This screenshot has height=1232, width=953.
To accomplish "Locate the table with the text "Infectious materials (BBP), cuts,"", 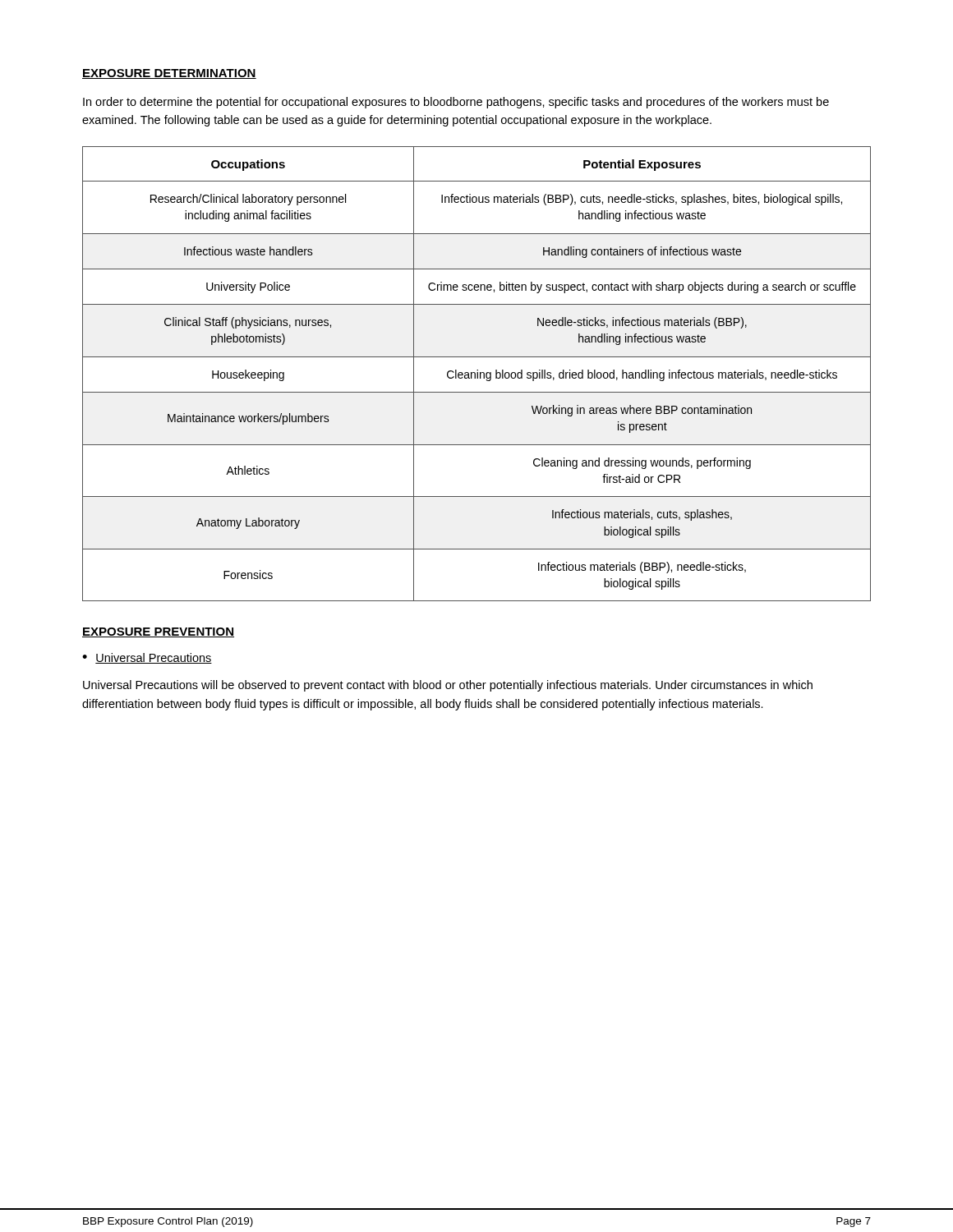I will (476, 374).
